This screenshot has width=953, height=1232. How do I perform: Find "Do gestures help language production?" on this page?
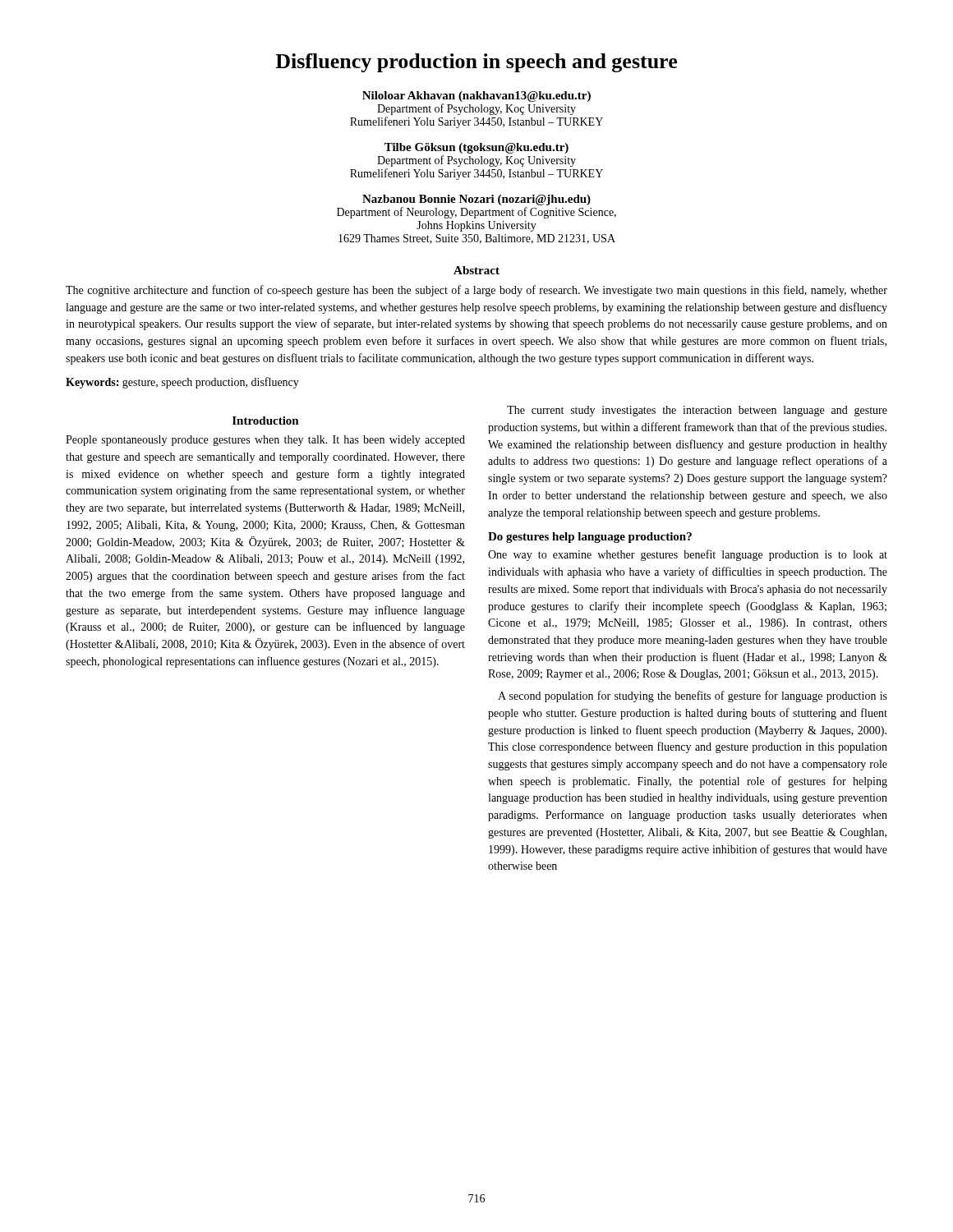click(x=590, y=537)
